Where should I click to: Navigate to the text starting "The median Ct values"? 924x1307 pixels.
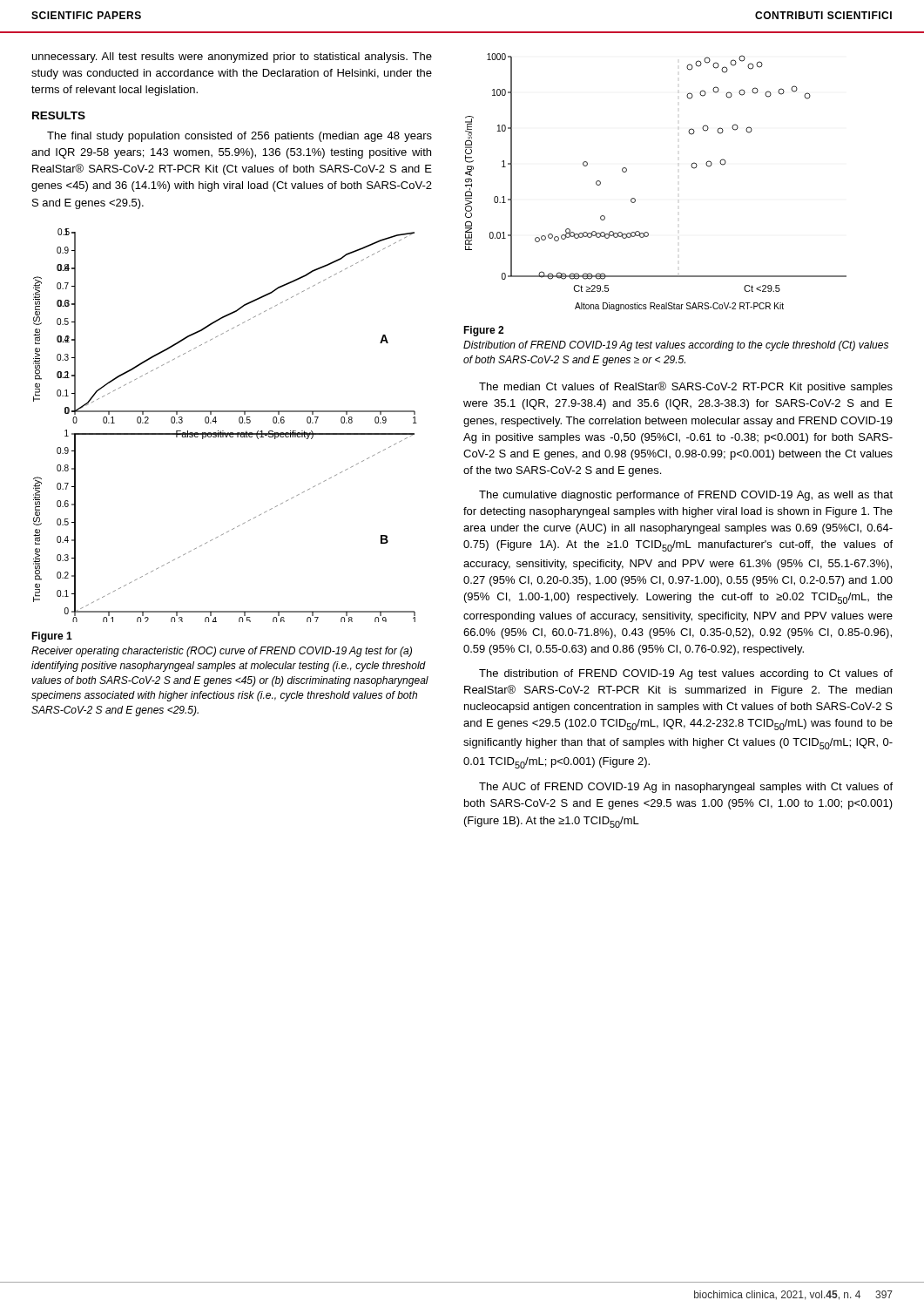pyautogui.click(x=678, y=428)
